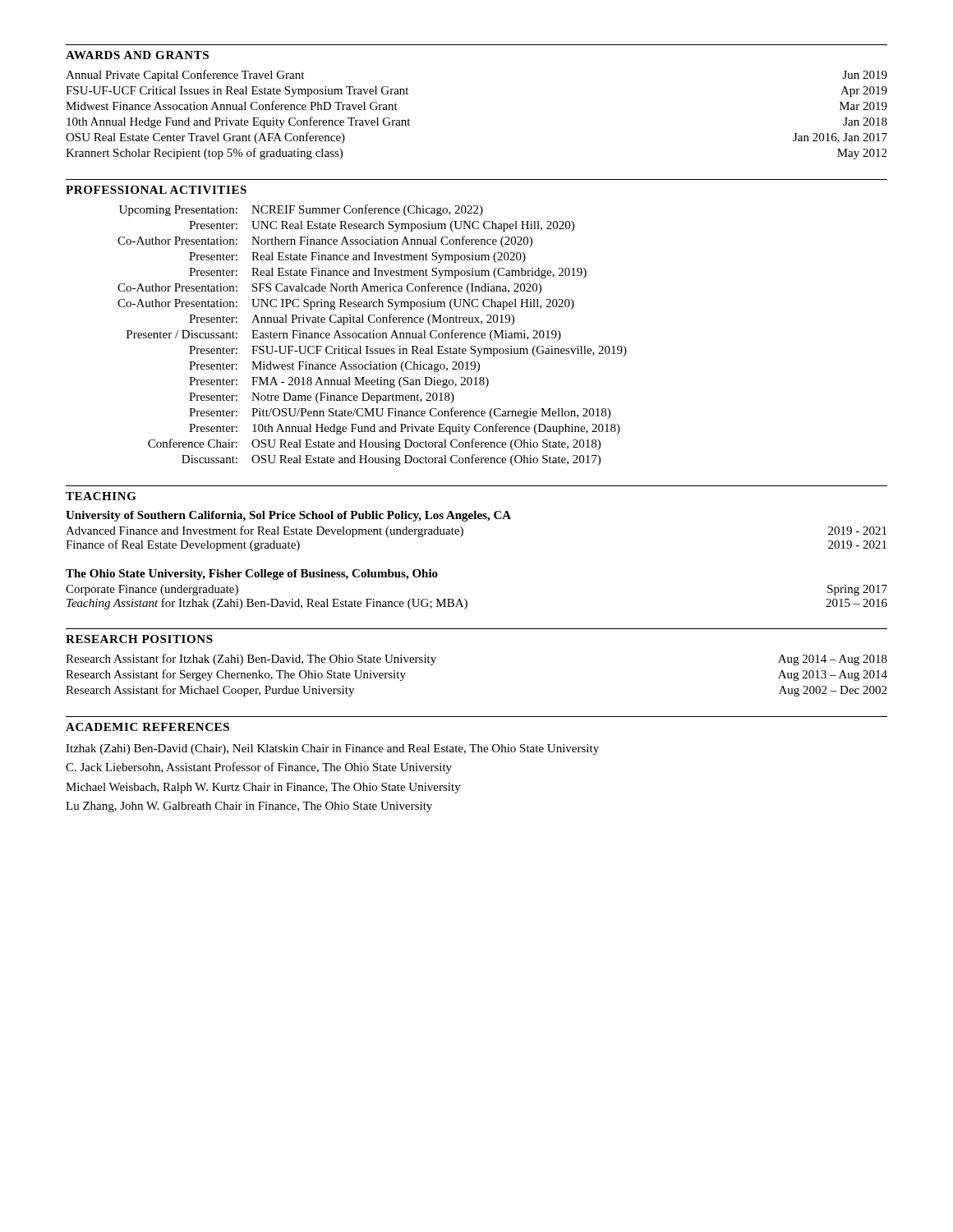Find the block on this page that starts "Itzhak (Zahi) Ben-David (Chair), Neil Klatskin Chair in"

332,777
